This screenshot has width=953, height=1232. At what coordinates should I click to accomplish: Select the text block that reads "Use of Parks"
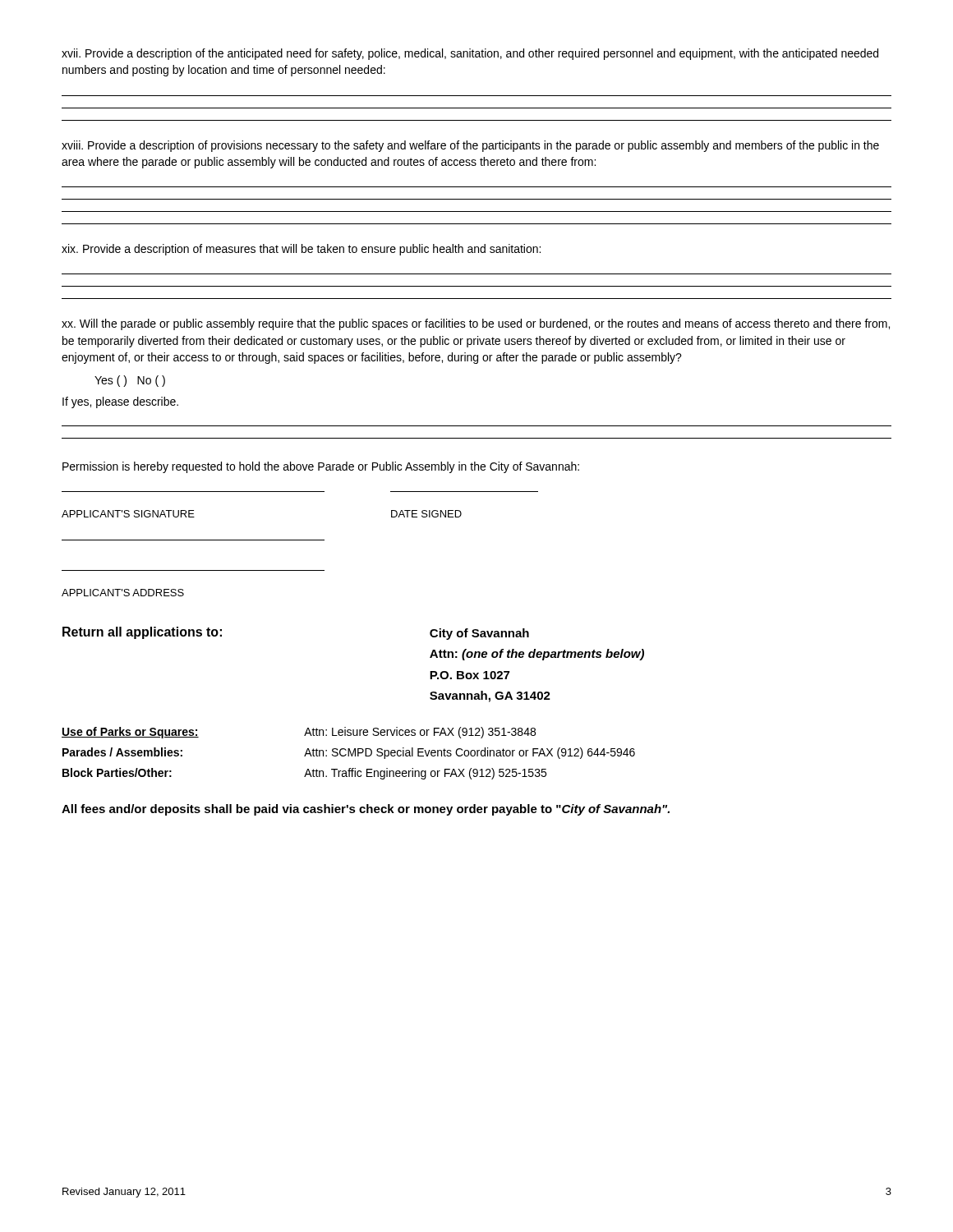(x=476, y=753)
